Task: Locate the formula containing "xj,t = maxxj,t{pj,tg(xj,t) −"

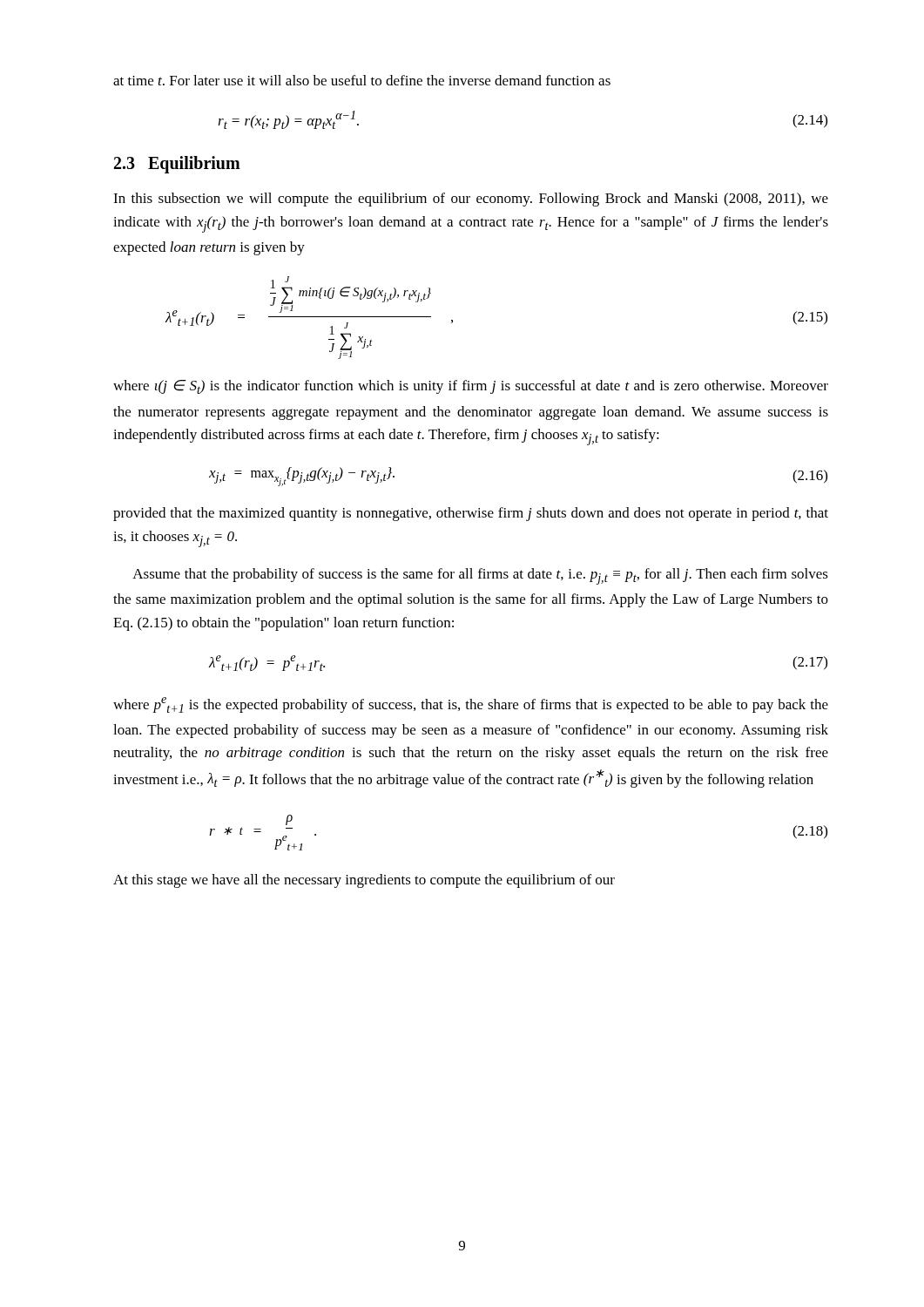Action: [x=295, y=477]
